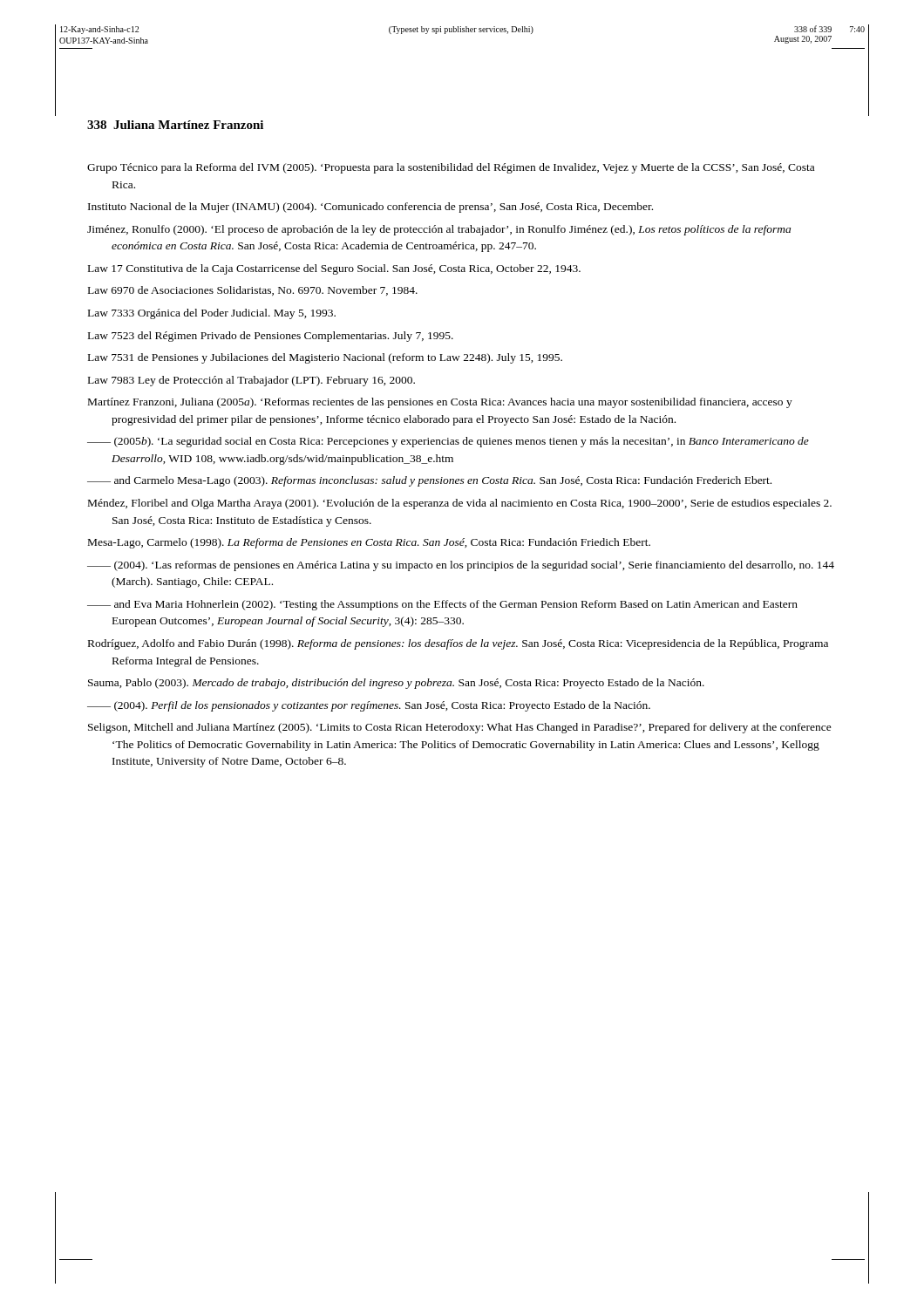Find the passage starting "Grupo Técnico para la Reforma del IVM"
Screen dimensions: 1308x924
451,176
